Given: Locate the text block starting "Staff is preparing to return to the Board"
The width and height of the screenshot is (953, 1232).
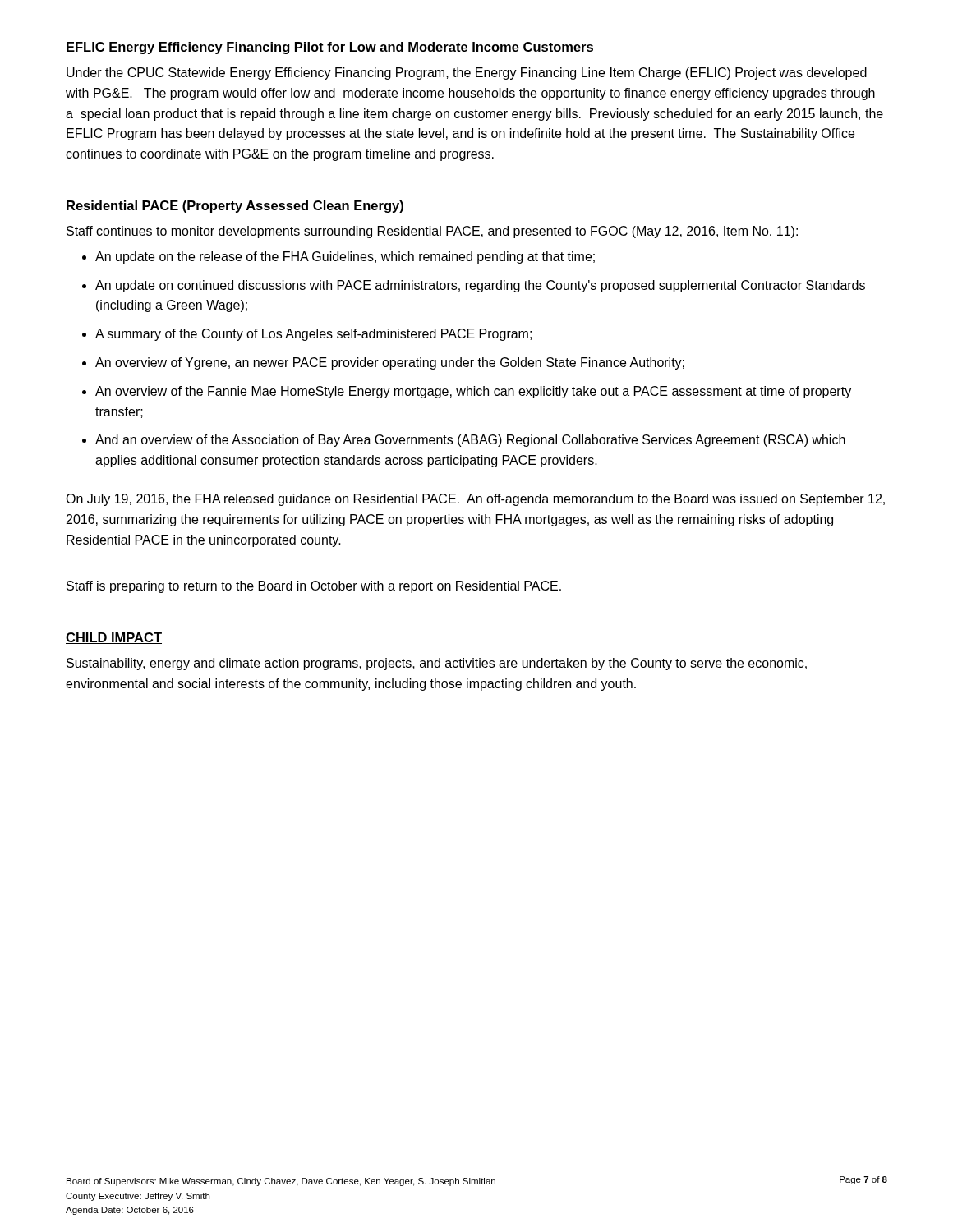Looking at the screenshot, I should (x=314, y=586).
